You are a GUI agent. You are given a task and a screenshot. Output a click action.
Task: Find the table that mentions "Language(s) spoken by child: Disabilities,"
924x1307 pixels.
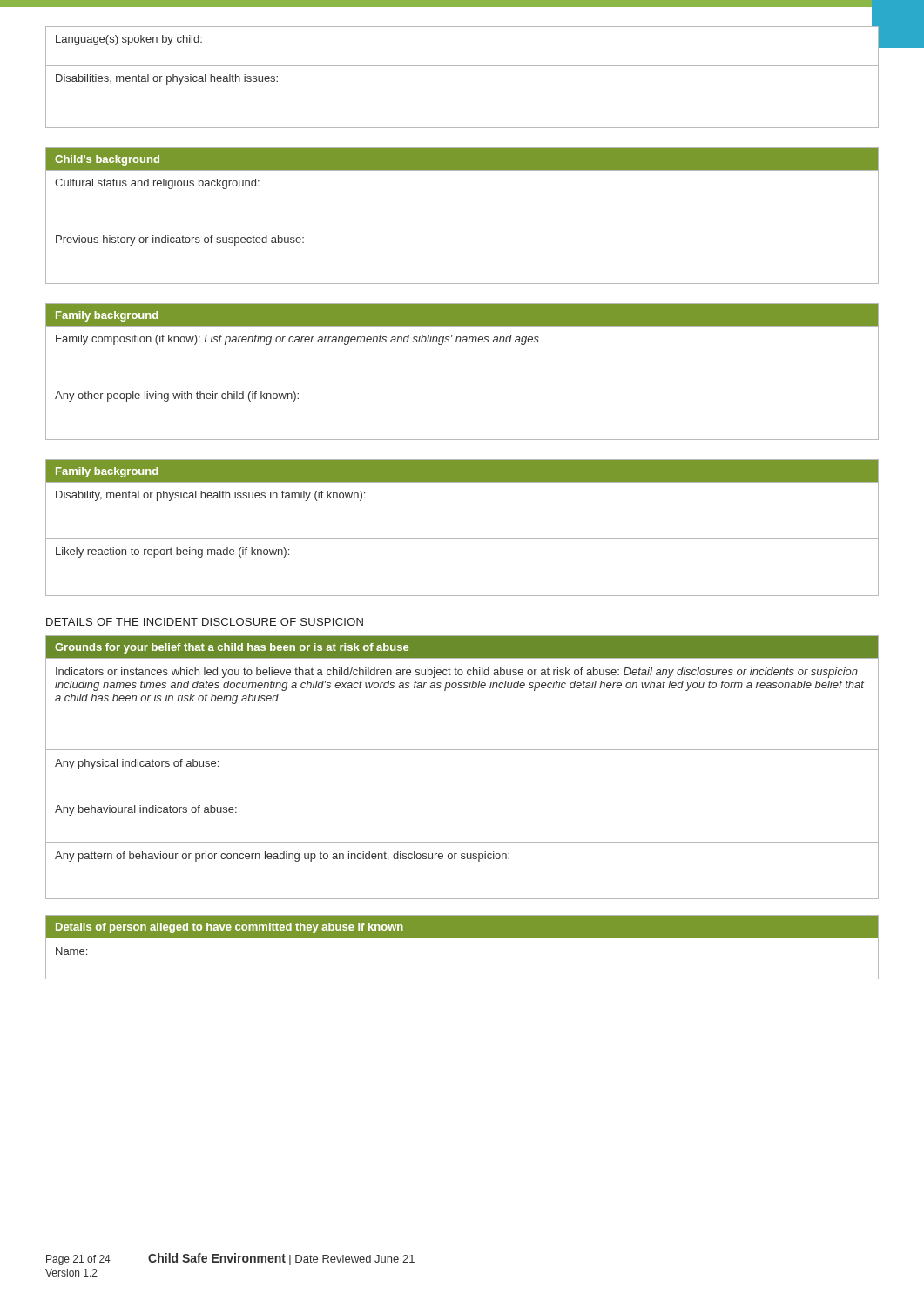[x=462, y=77]
